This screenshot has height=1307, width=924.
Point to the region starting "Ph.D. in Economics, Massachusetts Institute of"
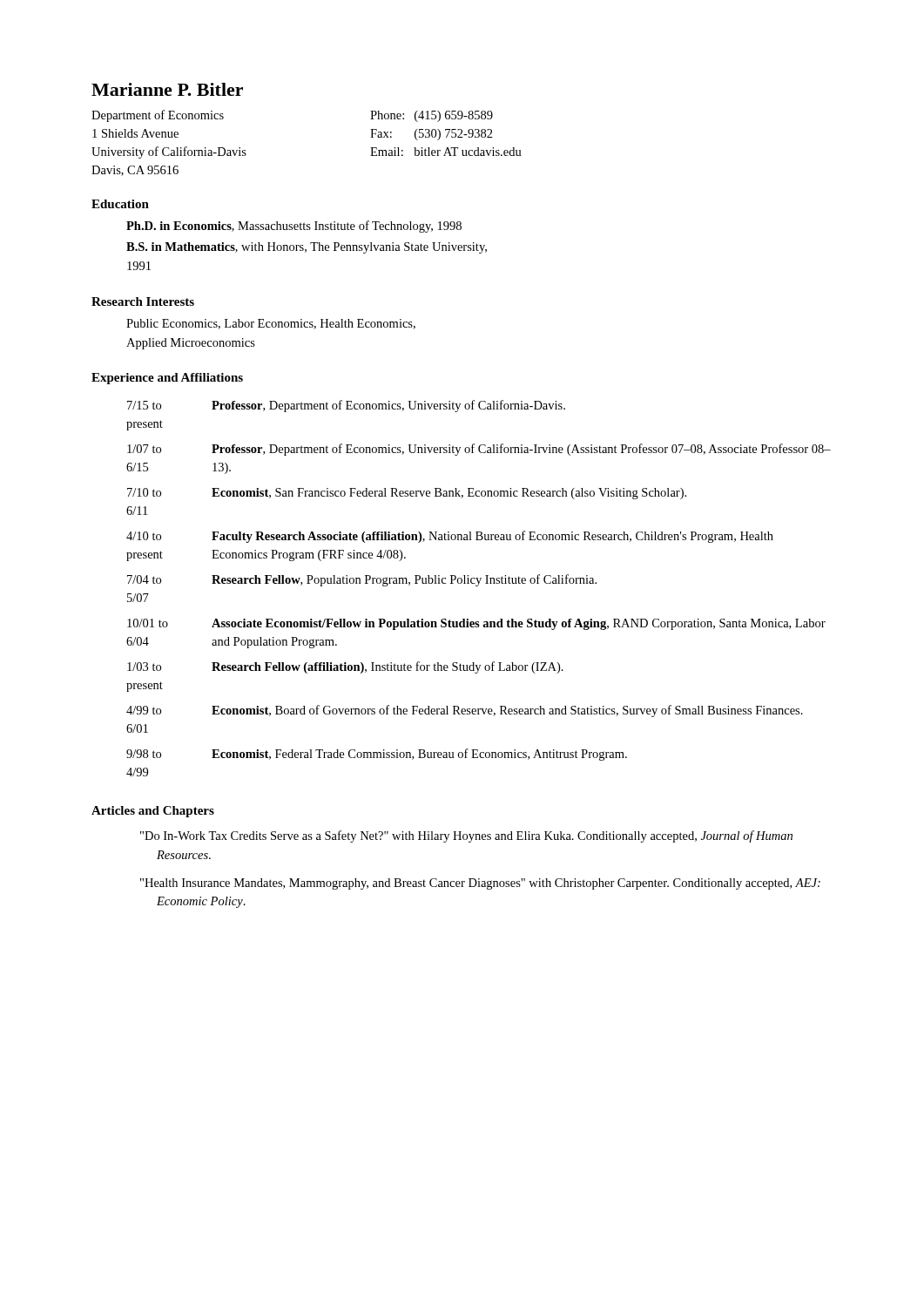479,246
